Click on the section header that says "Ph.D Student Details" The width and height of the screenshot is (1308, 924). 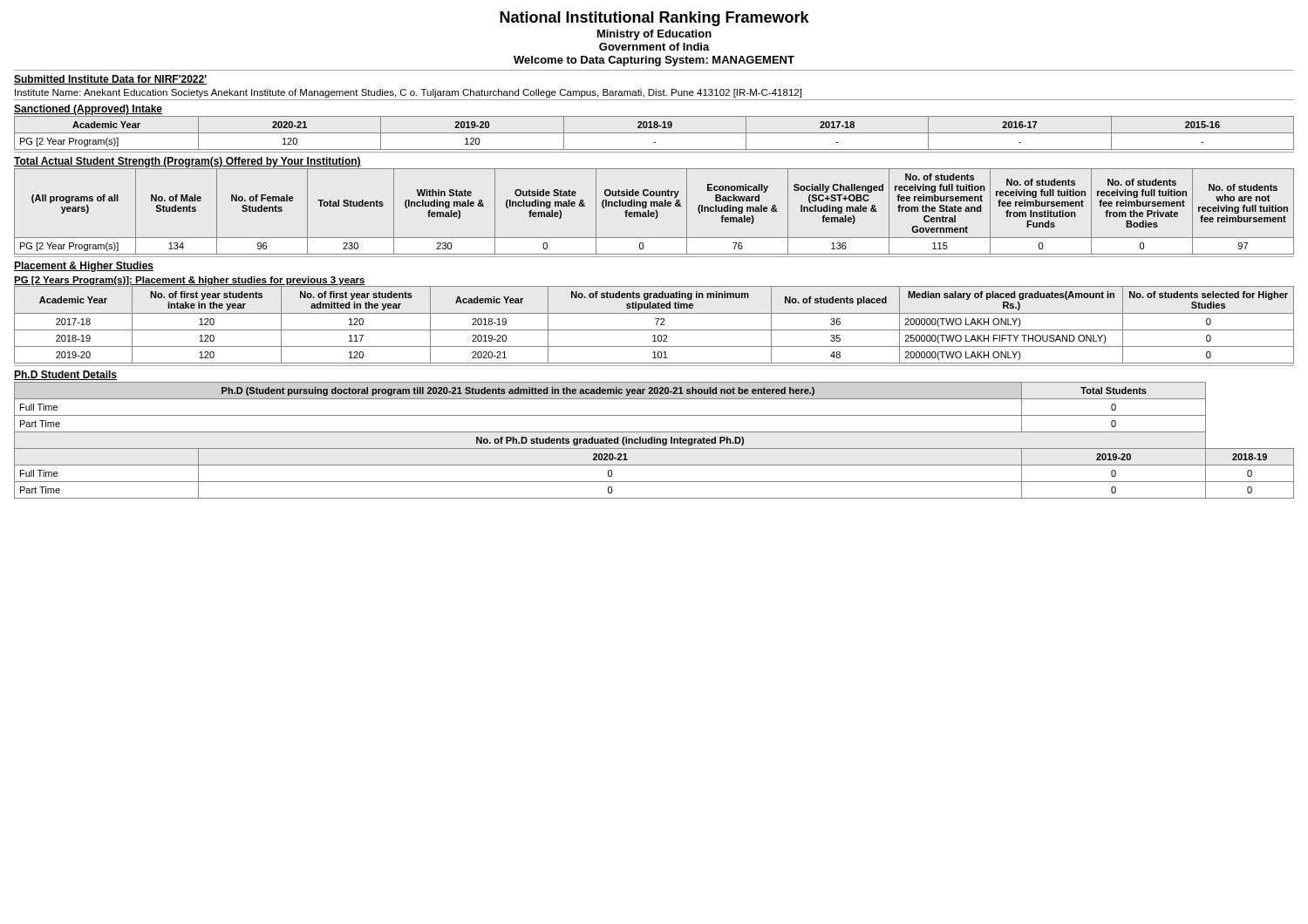[x=65, y=375]
